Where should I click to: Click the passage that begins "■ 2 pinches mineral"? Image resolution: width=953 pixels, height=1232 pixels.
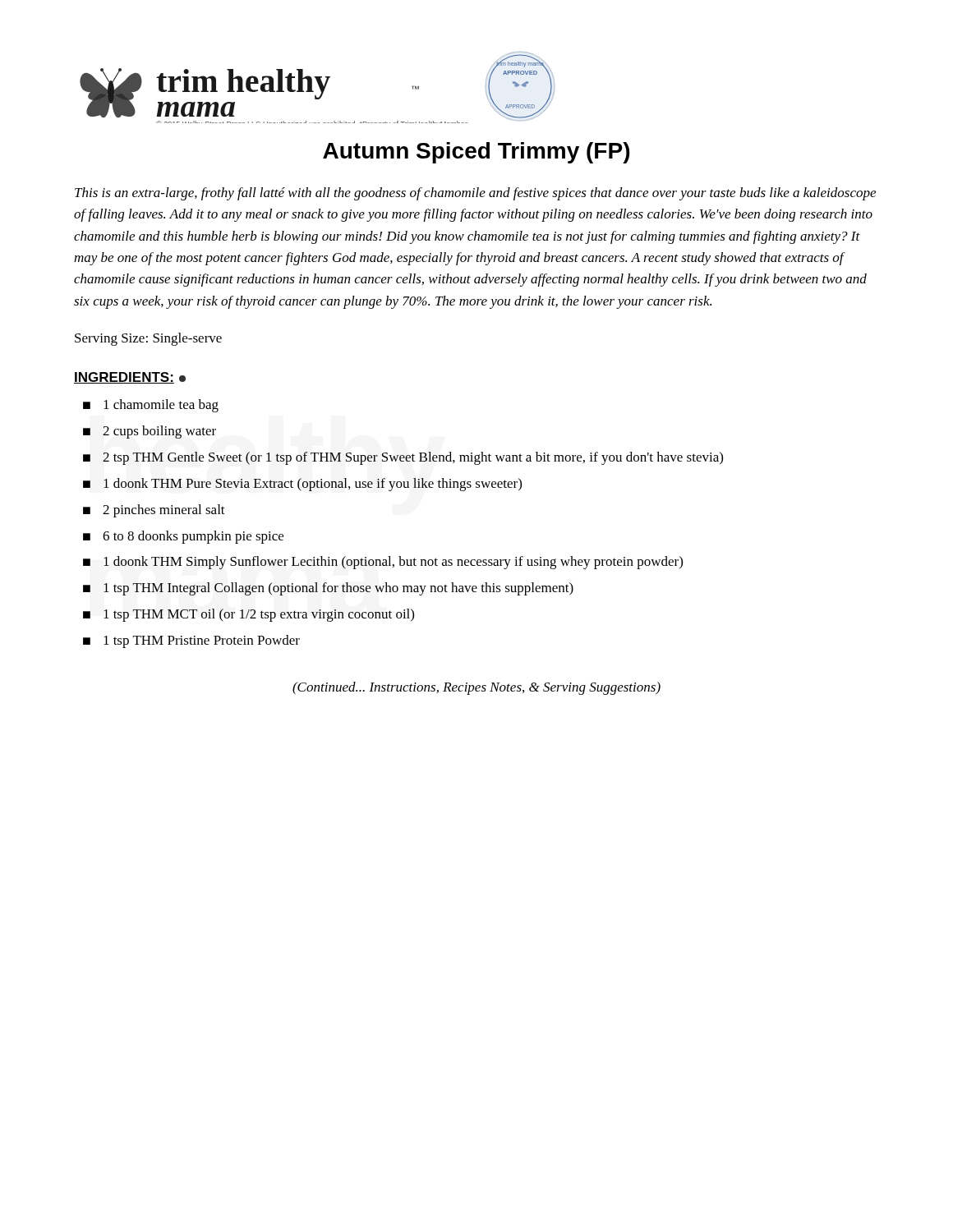click(x=154, y=511)
